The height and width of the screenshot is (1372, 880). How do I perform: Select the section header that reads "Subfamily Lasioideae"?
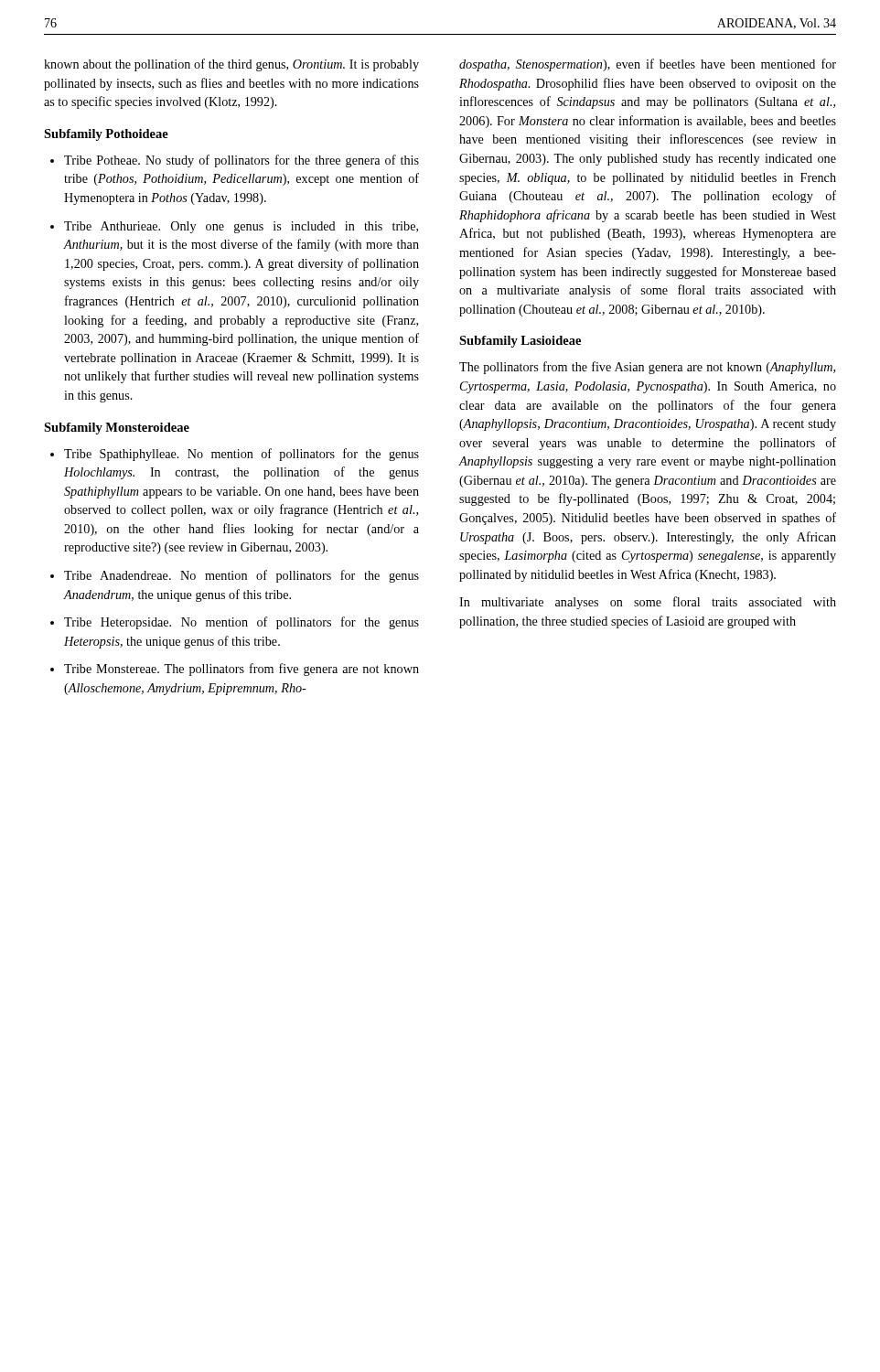(520, 341)
